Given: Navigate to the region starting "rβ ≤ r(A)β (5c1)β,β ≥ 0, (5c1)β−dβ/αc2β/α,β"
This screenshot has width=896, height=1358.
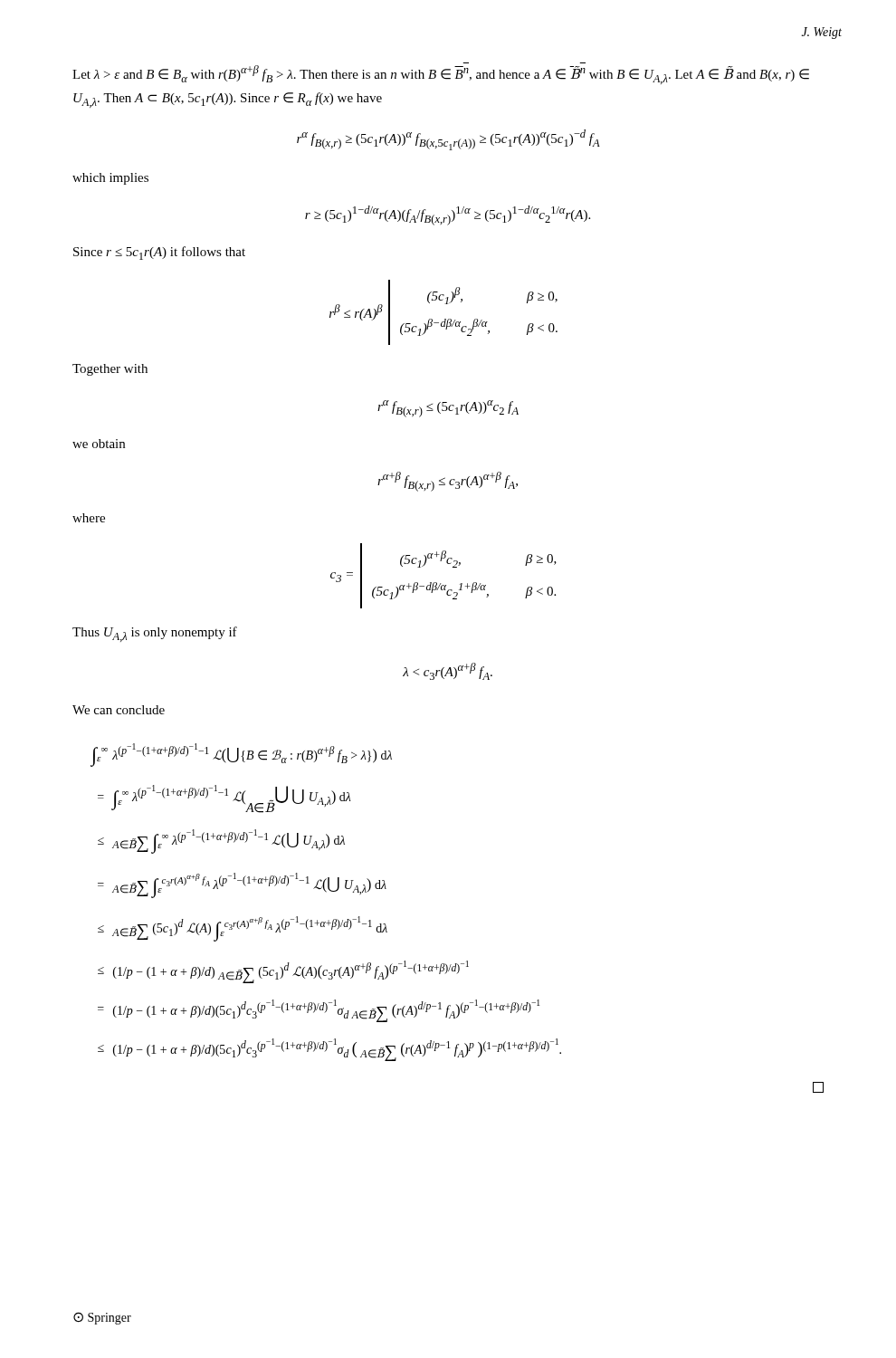Looking at the screenshot, I should [x=448, y=312].
